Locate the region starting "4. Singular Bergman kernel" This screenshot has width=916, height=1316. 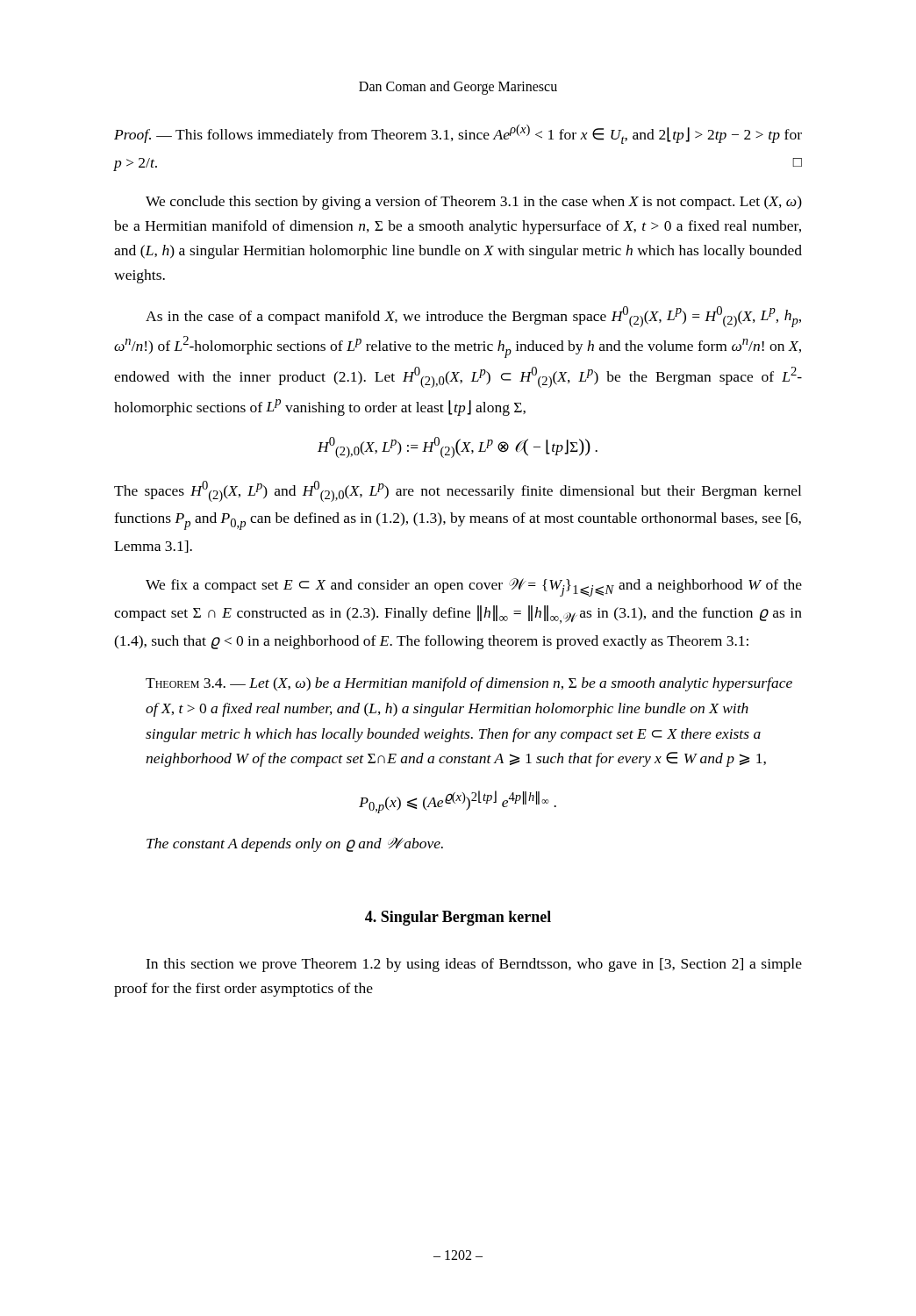coord(458,917)
